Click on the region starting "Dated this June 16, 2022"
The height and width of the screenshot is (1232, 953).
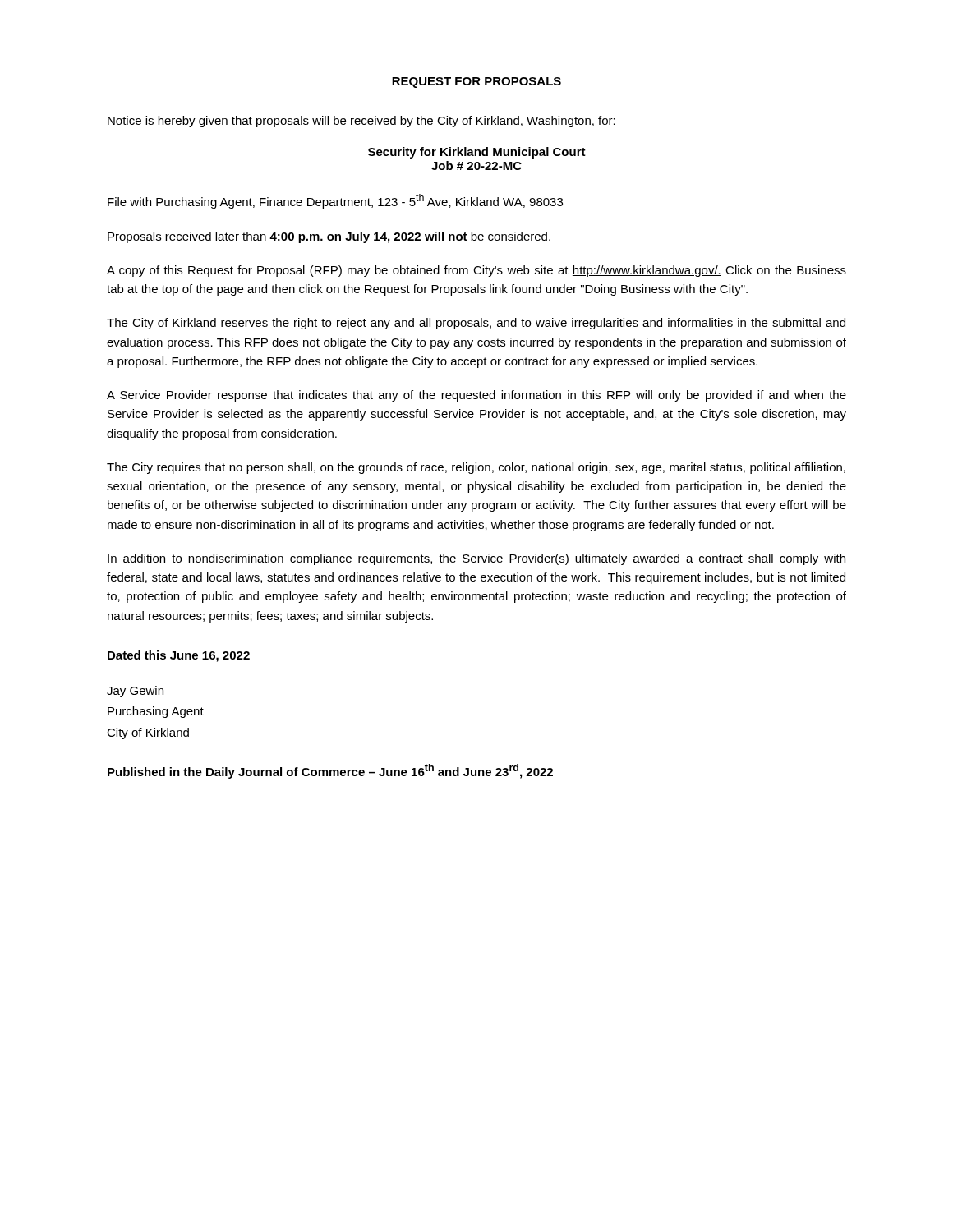(x=178, y=655)
